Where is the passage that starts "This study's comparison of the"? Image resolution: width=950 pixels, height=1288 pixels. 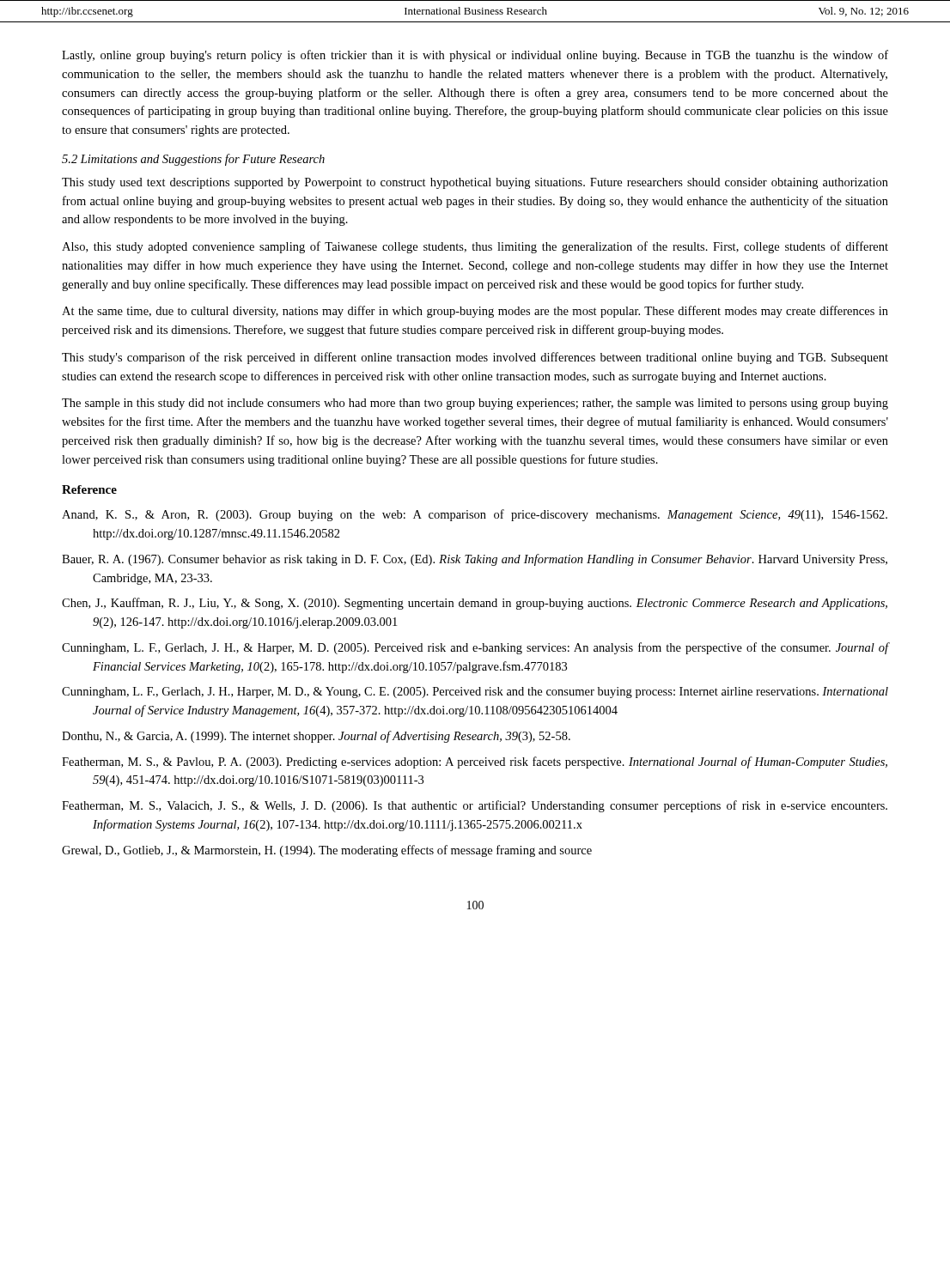pyautogui.click(x=475, y=367)
